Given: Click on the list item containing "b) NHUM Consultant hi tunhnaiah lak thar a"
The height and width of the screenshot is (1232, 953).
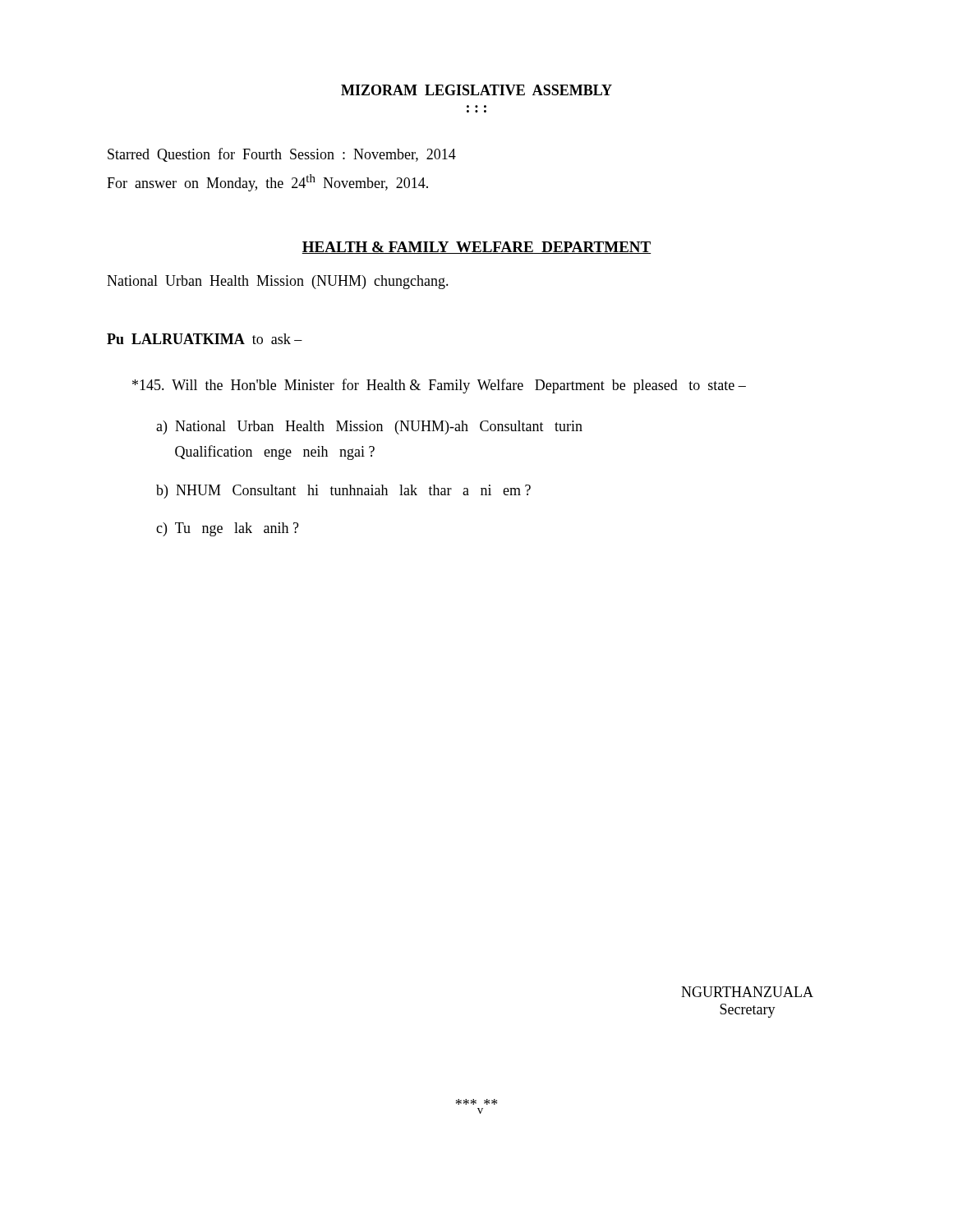Looking at the screenshot, I should pos(344,490).
